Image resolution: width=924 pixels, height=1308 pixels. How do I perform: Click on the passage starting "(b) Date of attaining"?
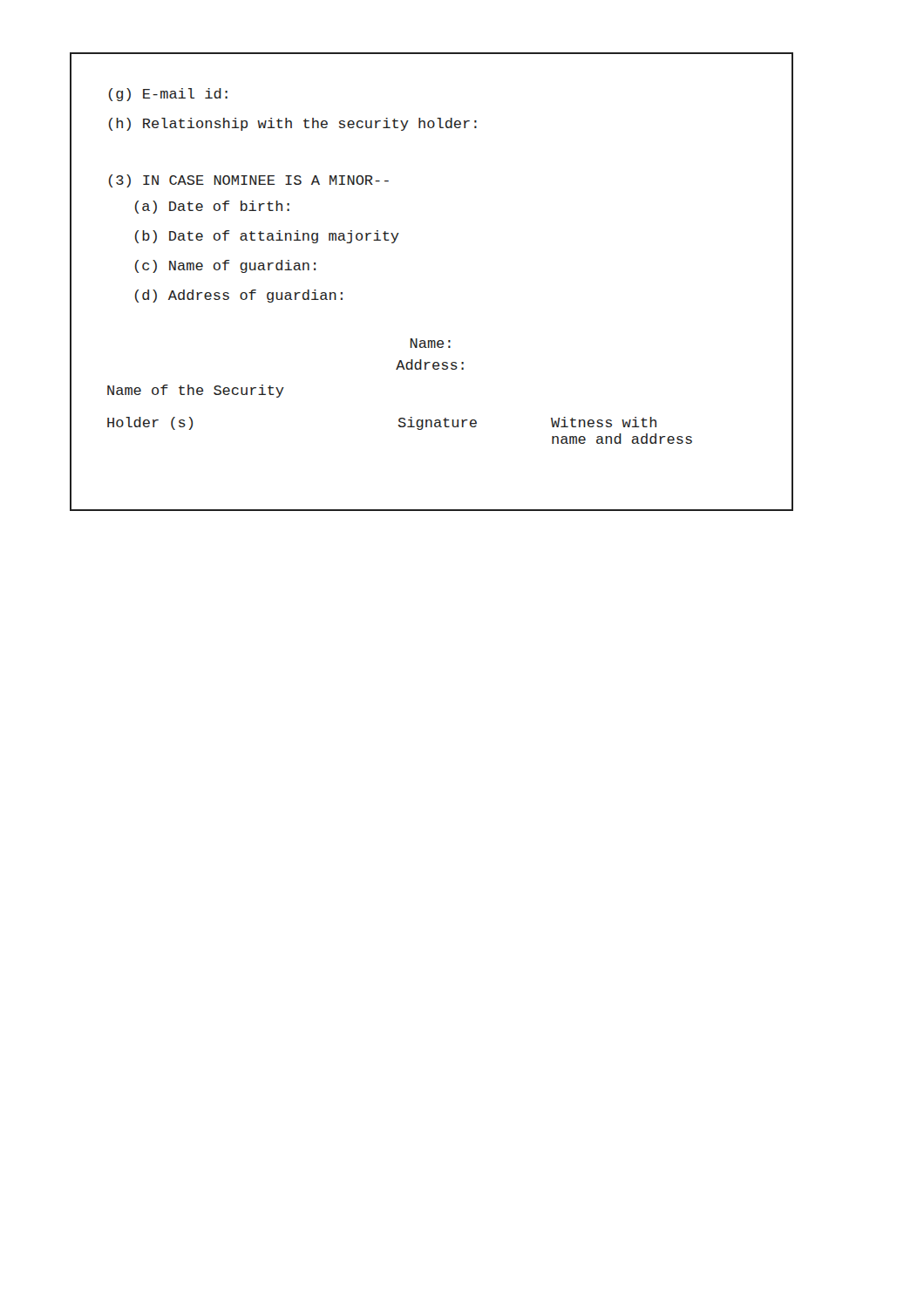point(266,237)
